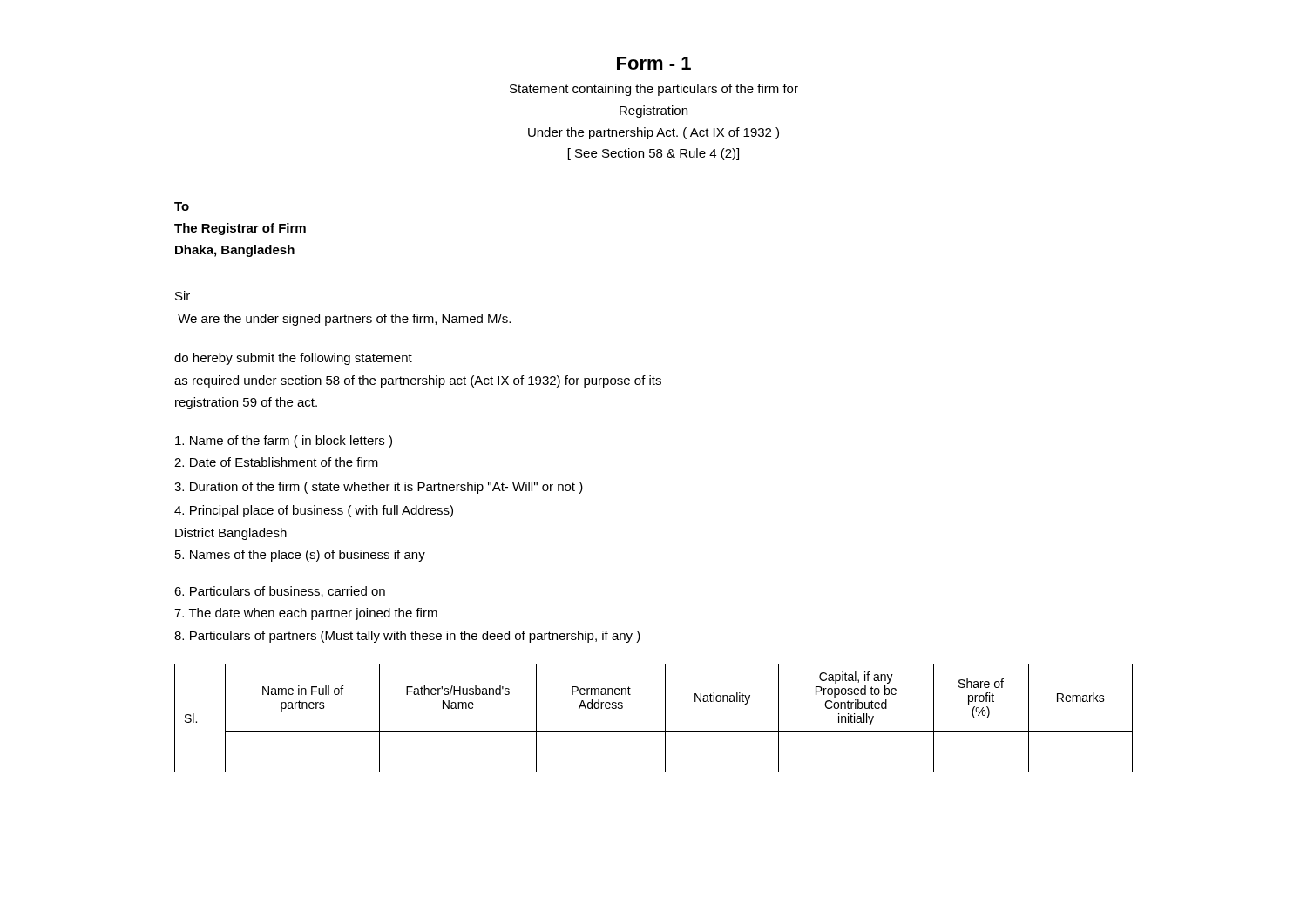Select the element starting "District Bangladesh"
Image resolution: width=1307 pixels, height=924 pixels.
(231, 532)
